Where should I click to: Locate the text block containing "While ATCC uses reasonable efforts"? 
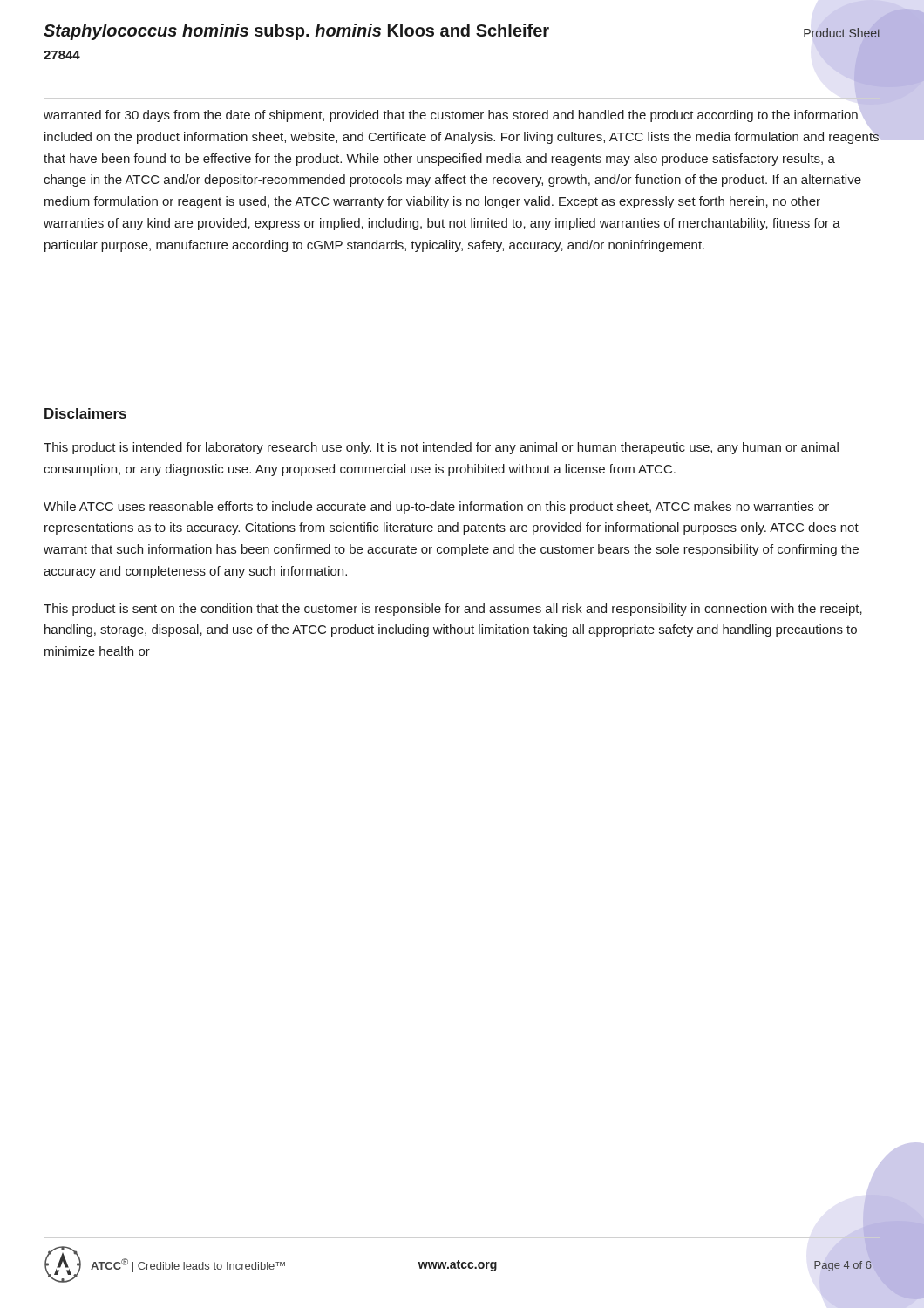(451, 538)
